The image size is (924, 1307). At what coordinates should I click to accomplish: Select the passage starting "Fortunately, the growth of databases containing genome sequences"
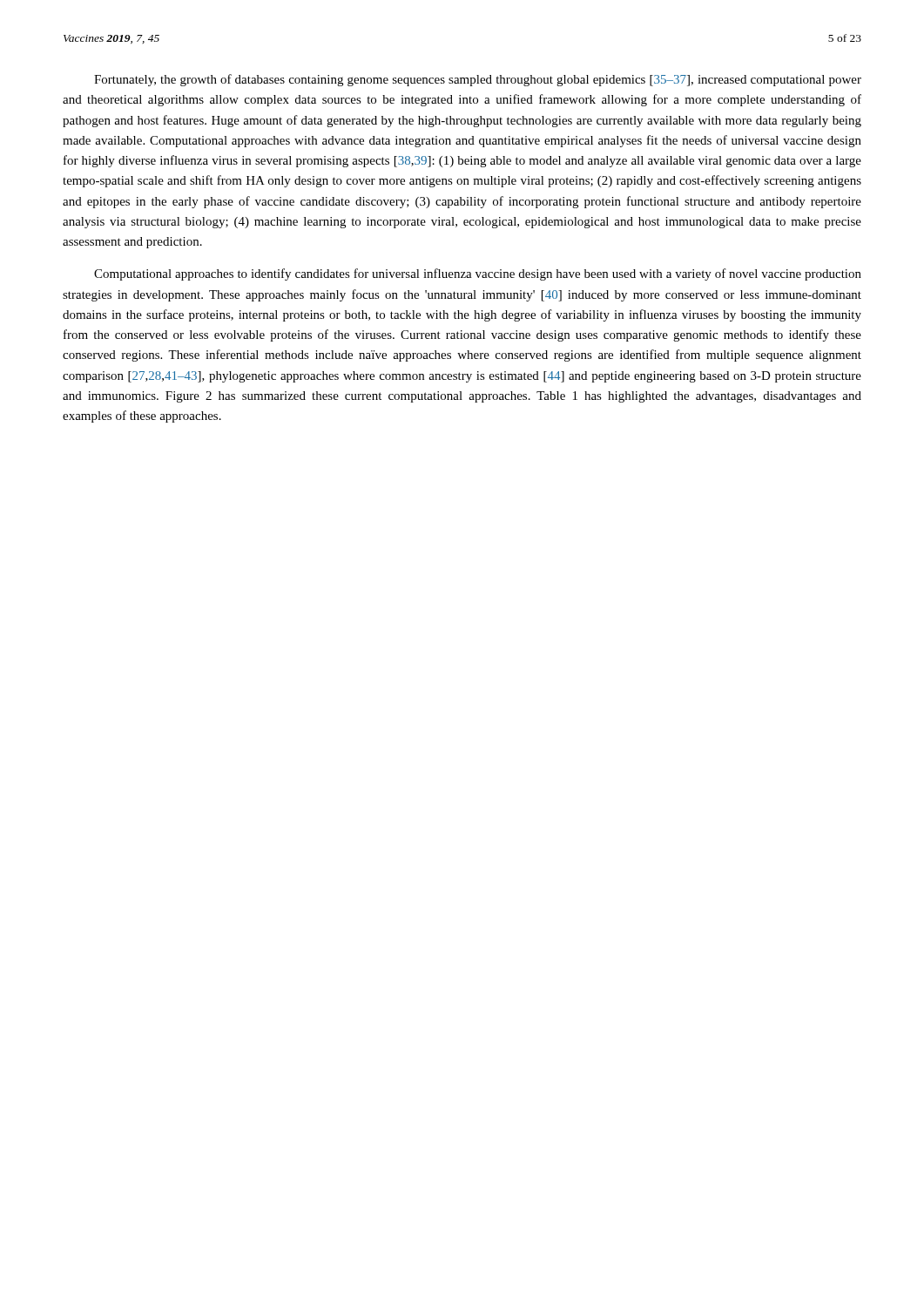(462, 160)
